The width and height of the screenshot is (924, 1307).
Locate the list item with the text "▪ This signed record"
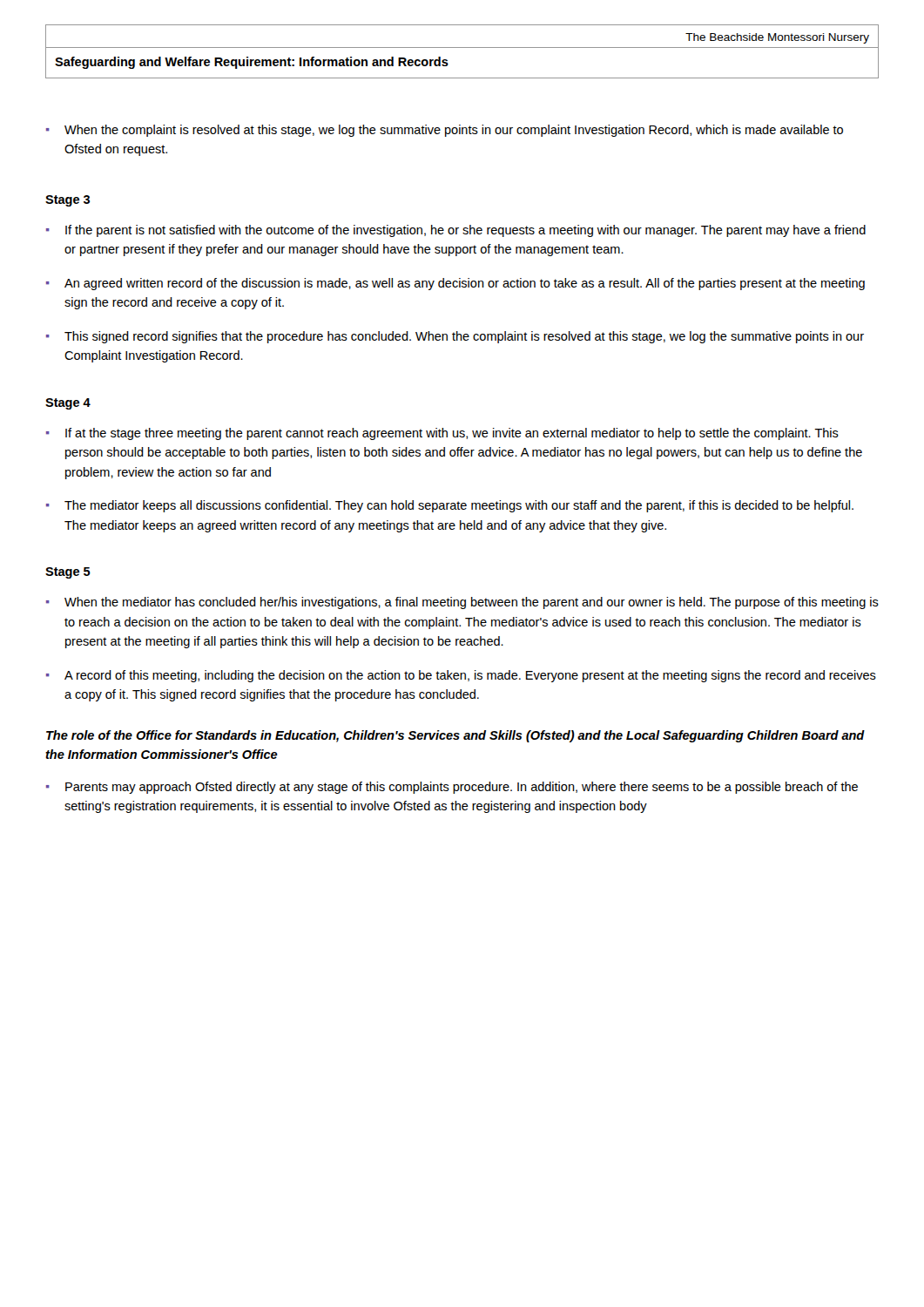pos(462,346)
